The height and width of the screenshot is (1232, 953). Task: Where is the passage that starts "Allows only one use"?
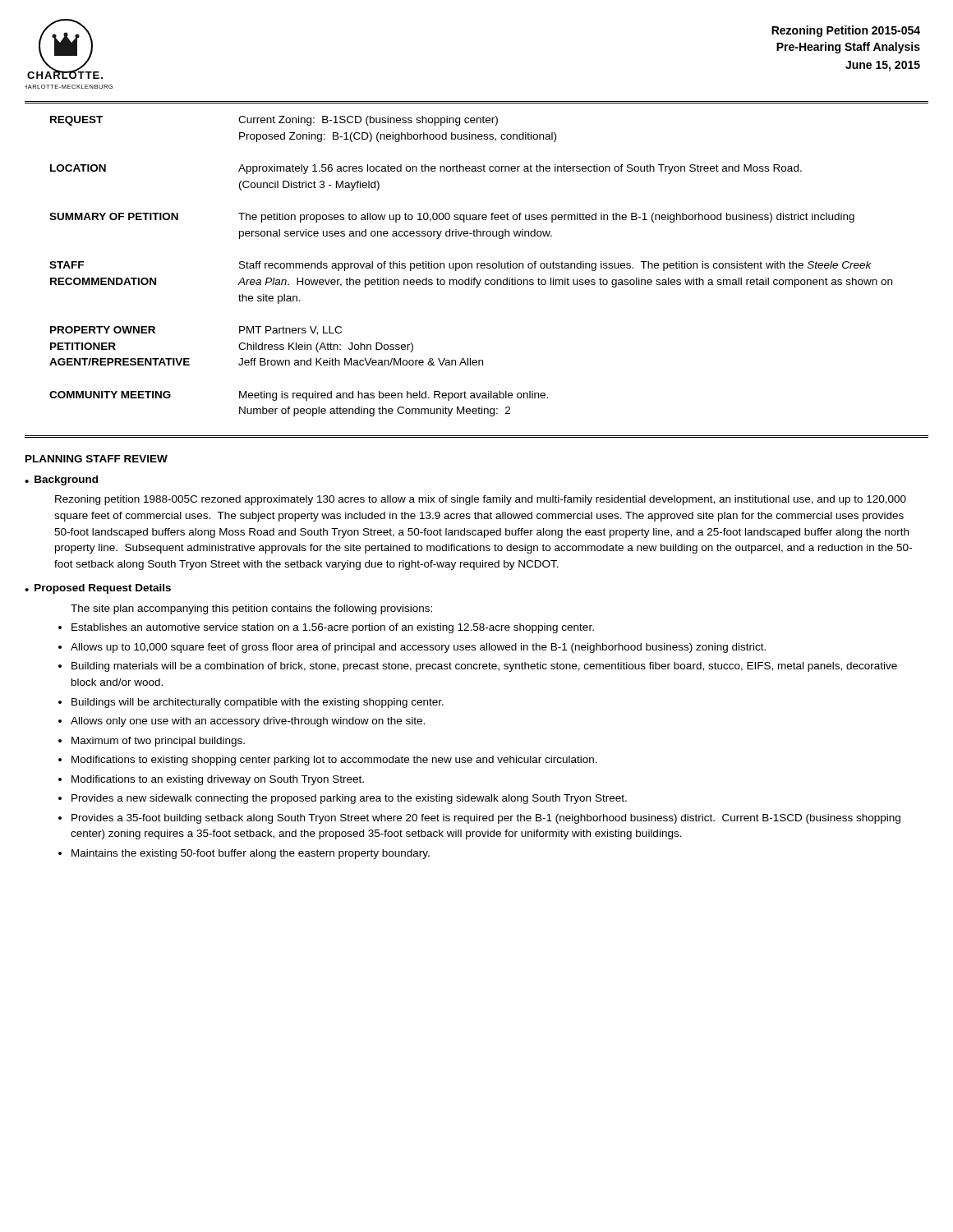(x=248, y=721)
